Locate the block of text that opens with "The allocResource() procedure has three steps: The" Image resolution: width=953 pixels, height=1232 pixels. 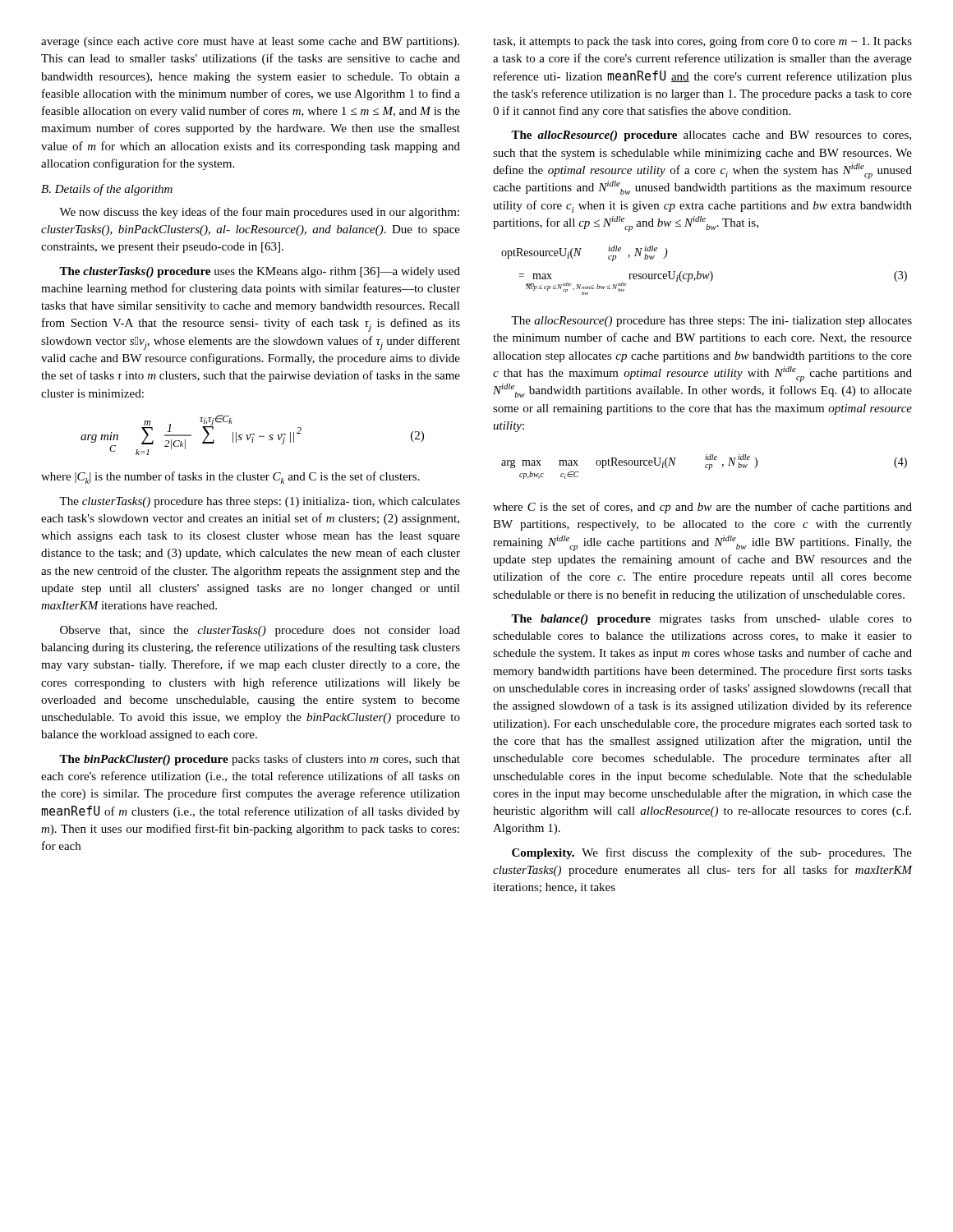click(x=702, y=373)
